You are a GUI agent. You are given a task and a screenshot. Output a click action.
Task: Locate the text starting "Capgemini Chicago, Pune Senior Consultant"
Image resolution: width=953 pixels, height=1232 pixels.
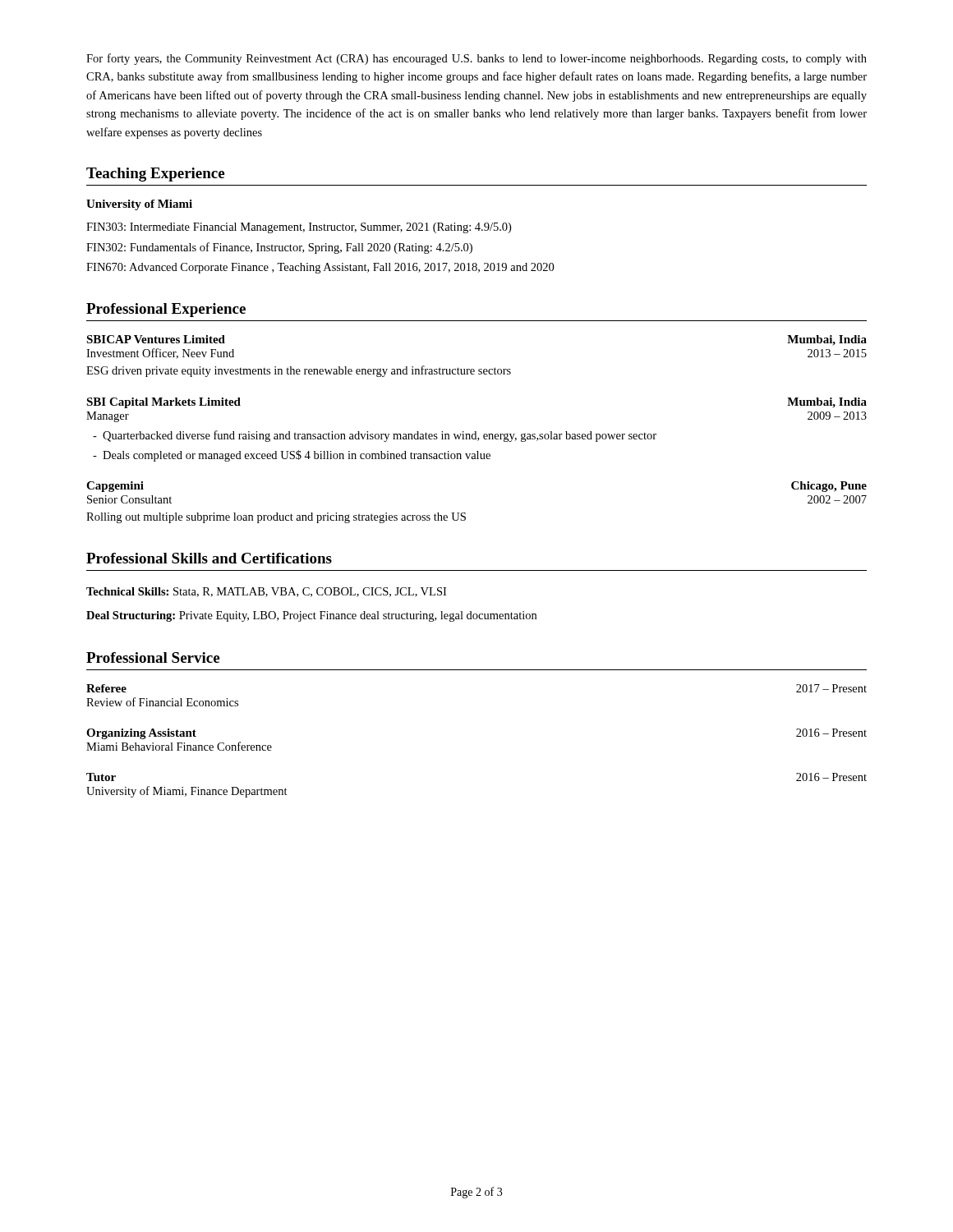(x=121, y=487)
